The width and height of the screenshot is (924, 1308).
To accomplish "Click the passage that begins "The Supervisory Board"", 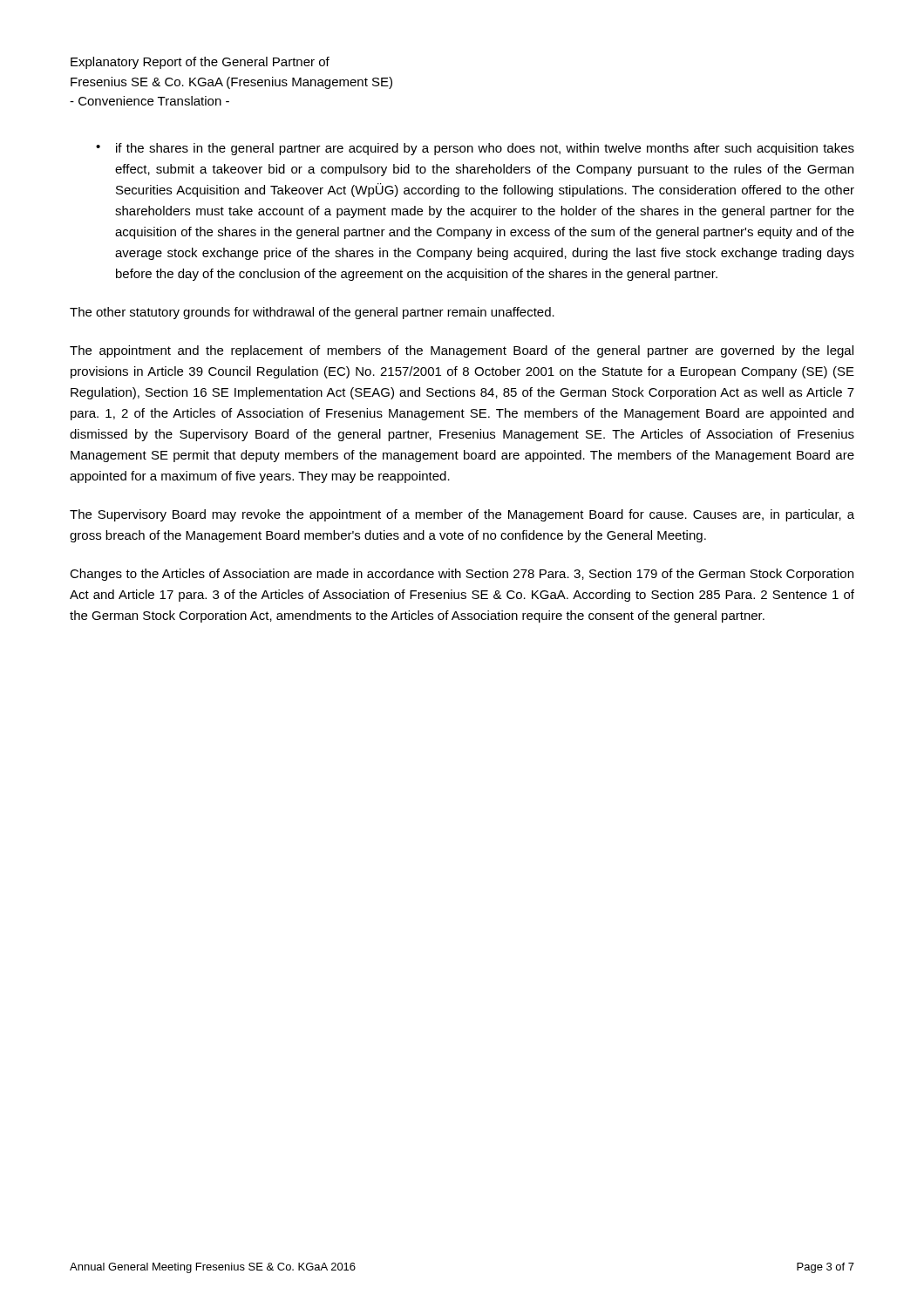I will coord(462,524).
